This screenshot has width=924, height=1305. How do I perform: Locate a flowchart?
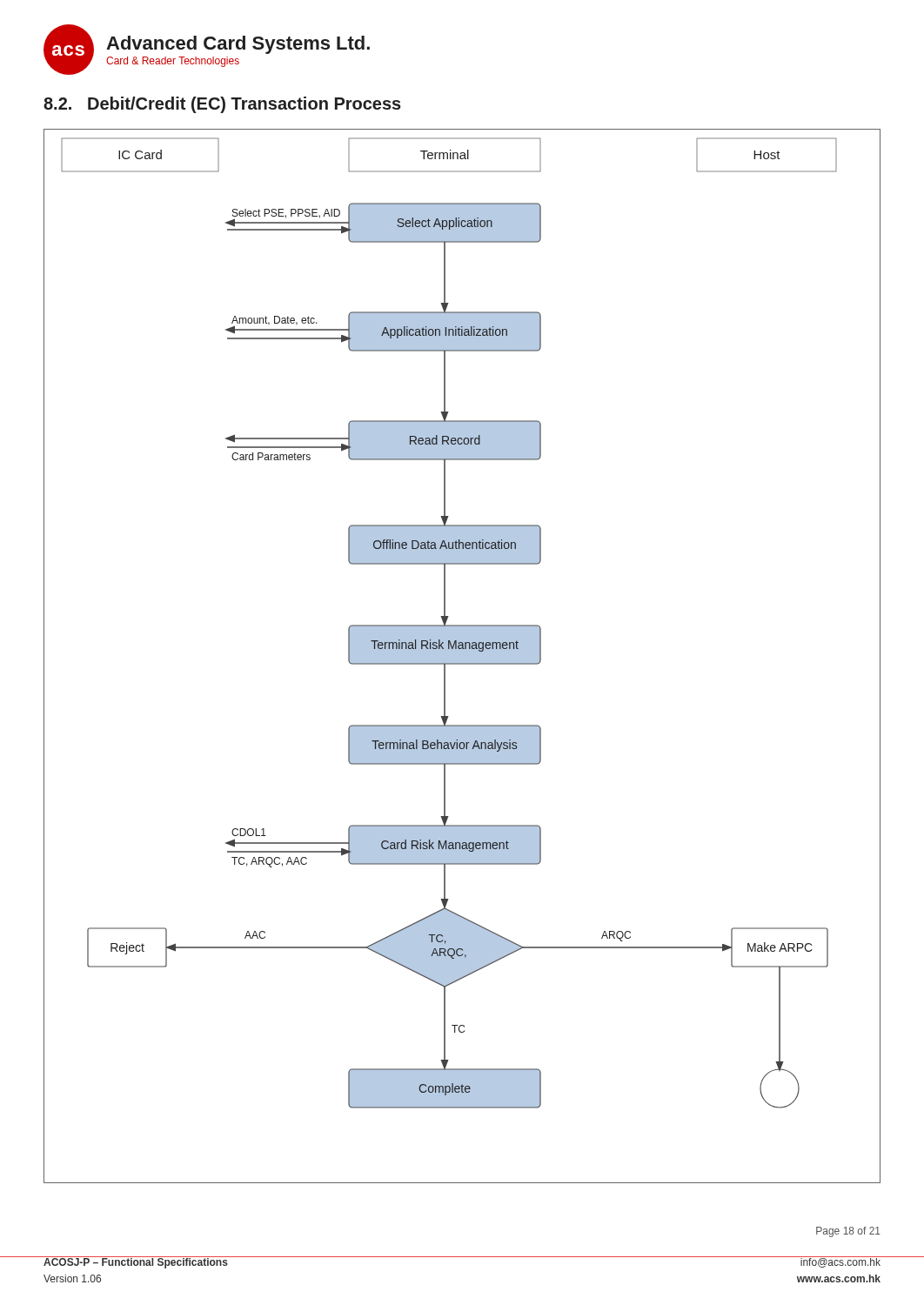click(462, 656)
